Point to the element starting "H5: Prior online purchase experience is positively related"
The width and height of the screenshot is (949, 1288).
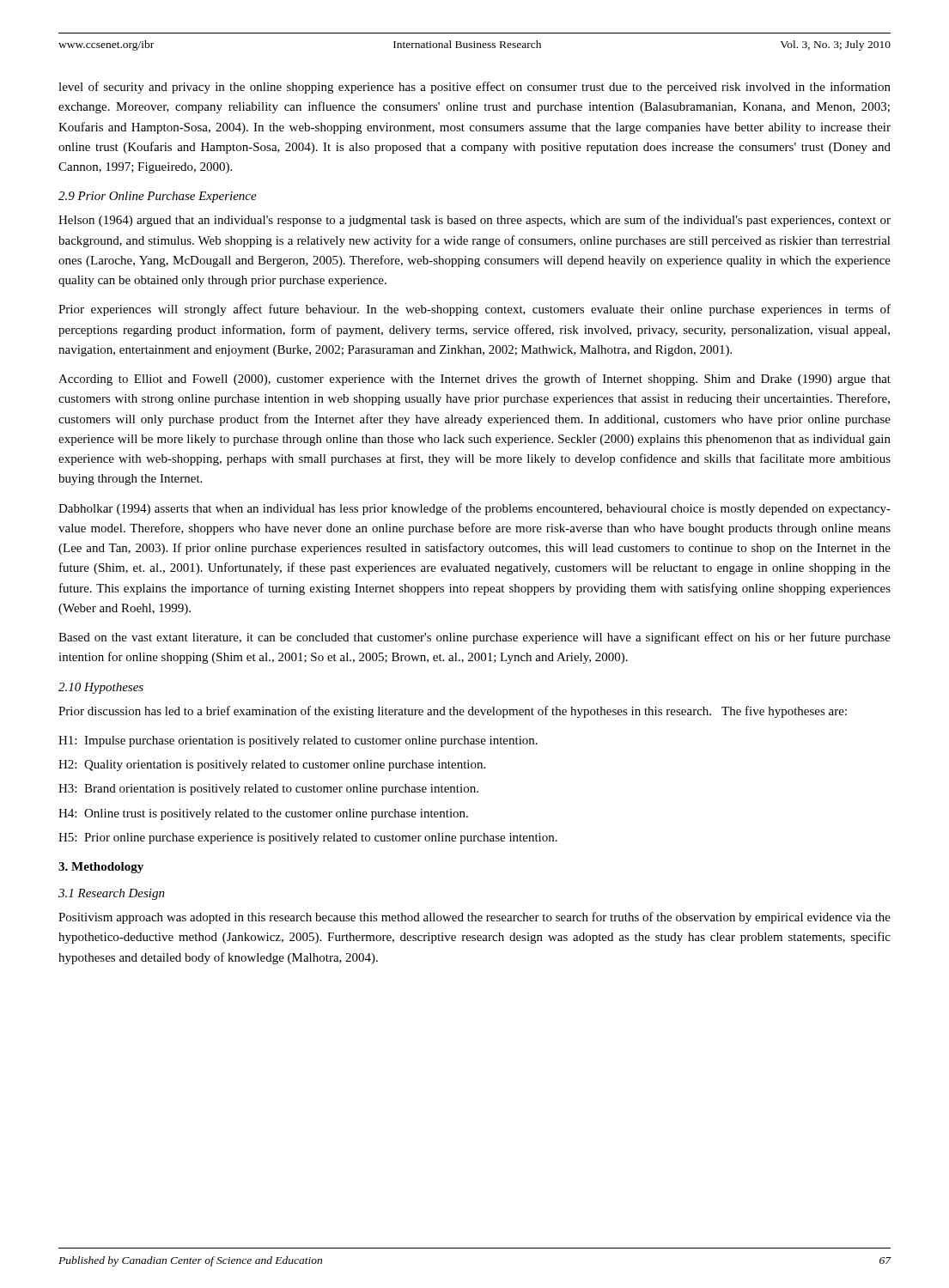pos(308,837)
